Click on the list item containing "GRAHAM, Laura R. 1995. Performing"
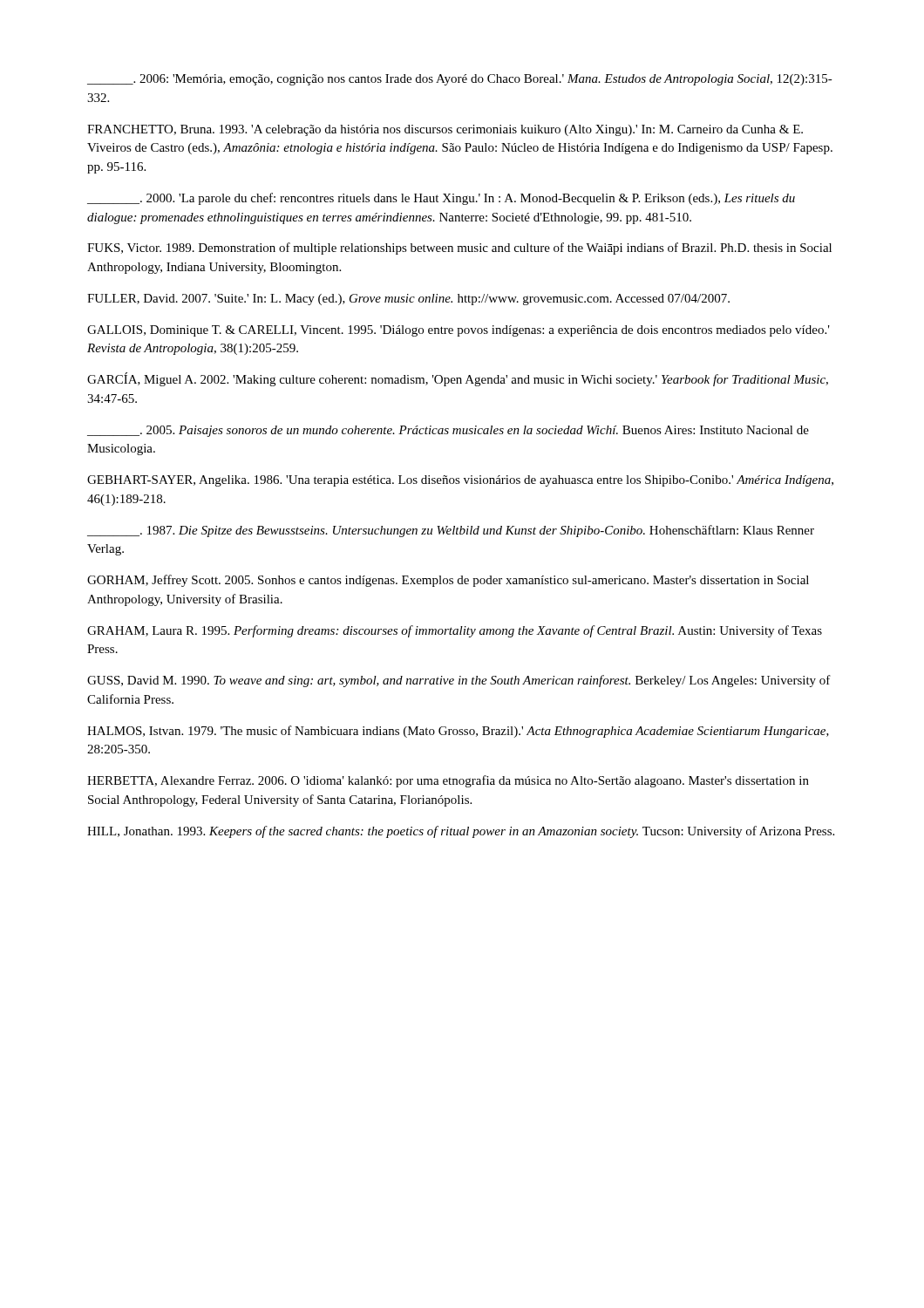 pyautogui.click(x=455, y=639)
